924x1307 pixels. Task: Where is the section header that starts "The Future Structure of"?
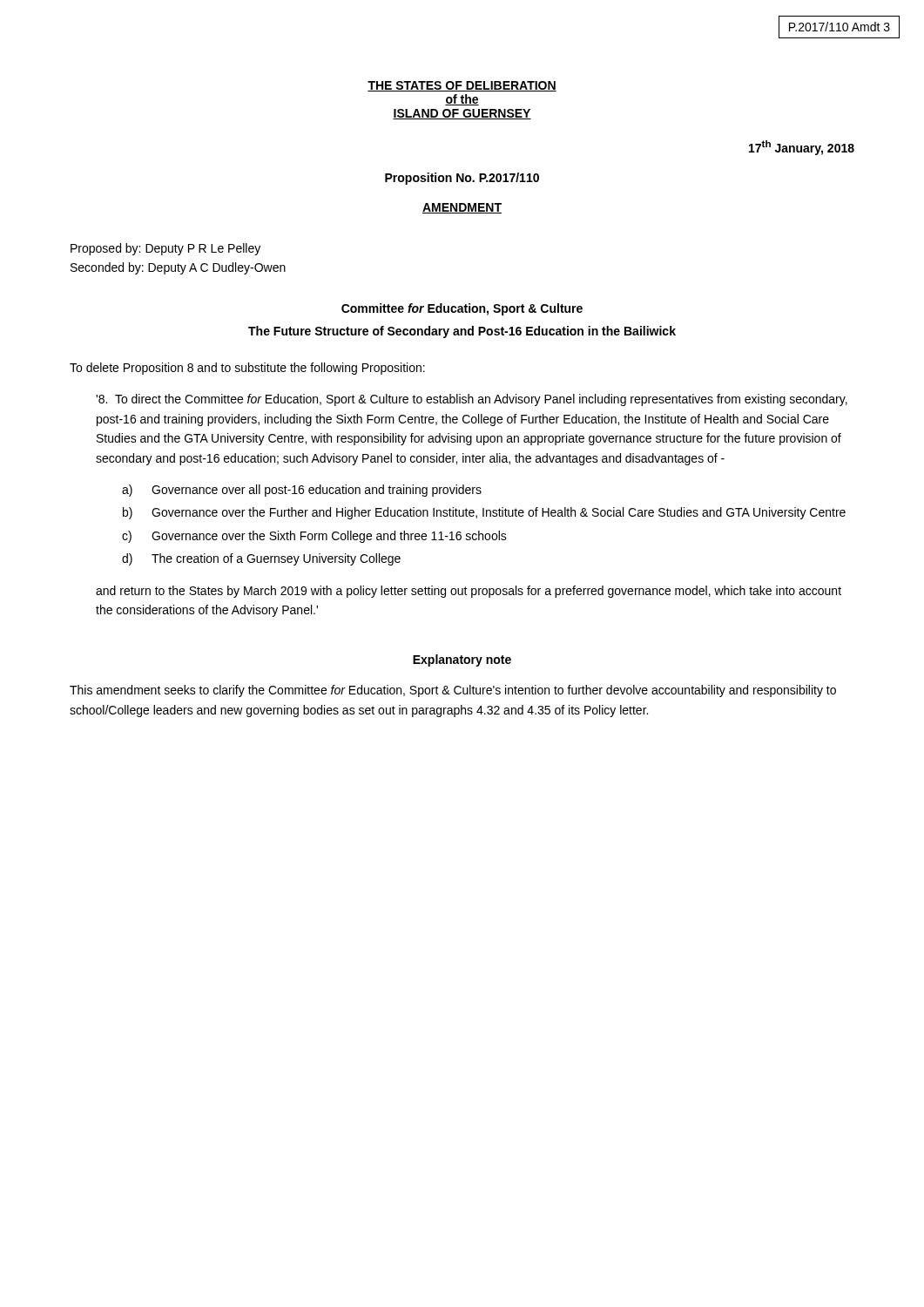pos(462,332)
